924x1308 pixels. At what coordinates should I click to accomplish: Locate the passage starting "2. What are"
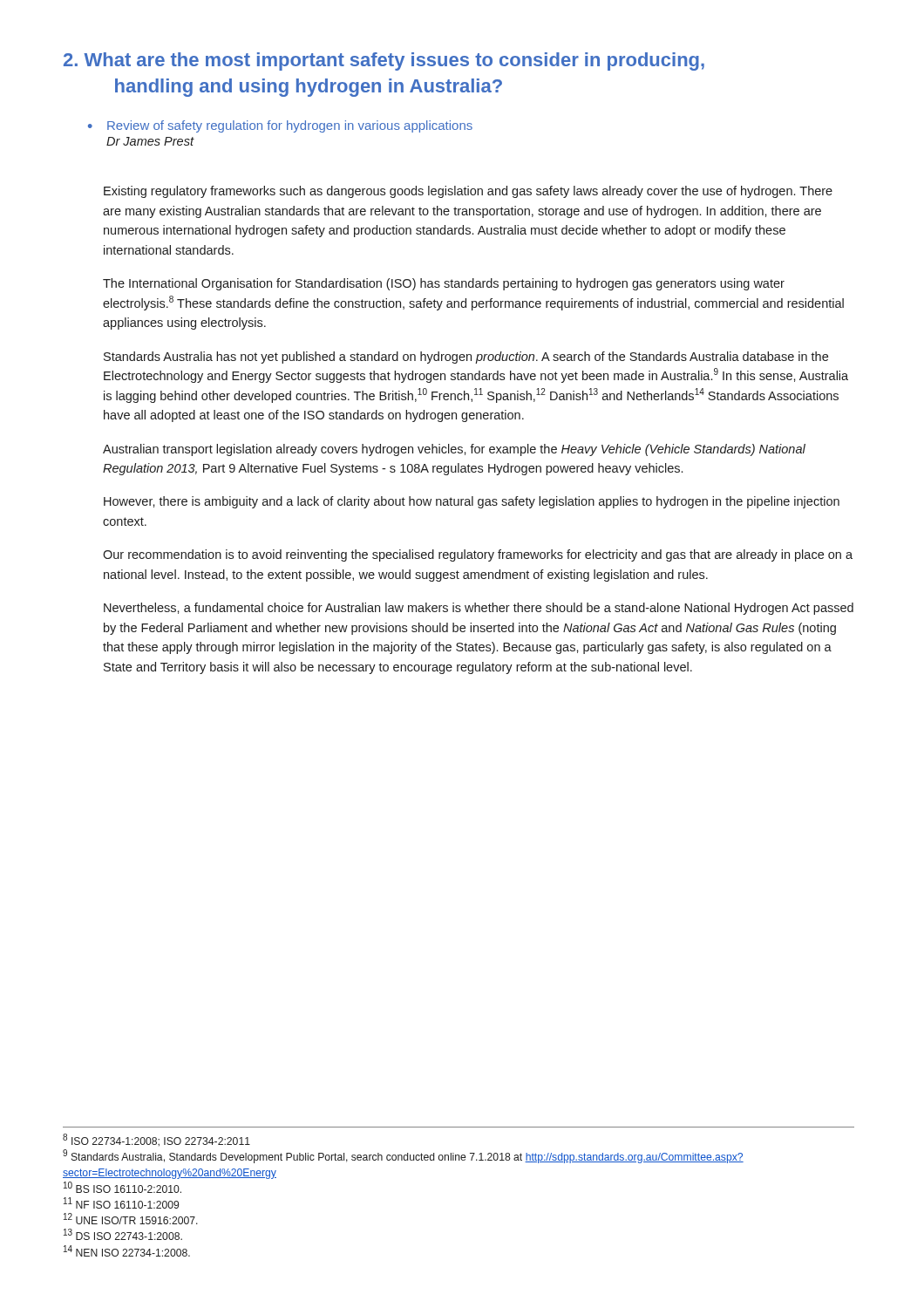(458, 73)
